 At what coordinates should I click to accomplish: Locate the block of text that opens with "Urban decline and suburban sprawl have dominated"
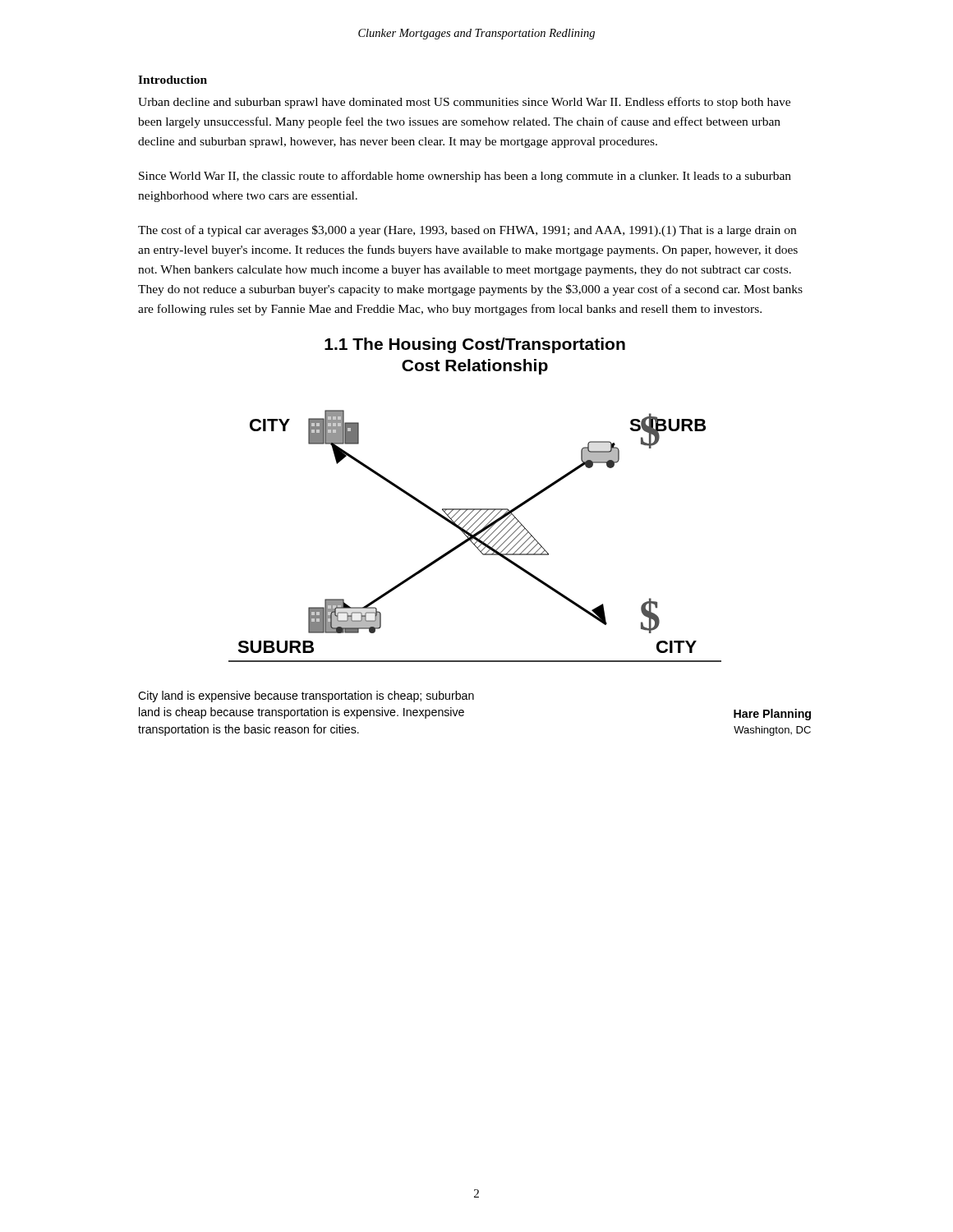tap(464, 121)
